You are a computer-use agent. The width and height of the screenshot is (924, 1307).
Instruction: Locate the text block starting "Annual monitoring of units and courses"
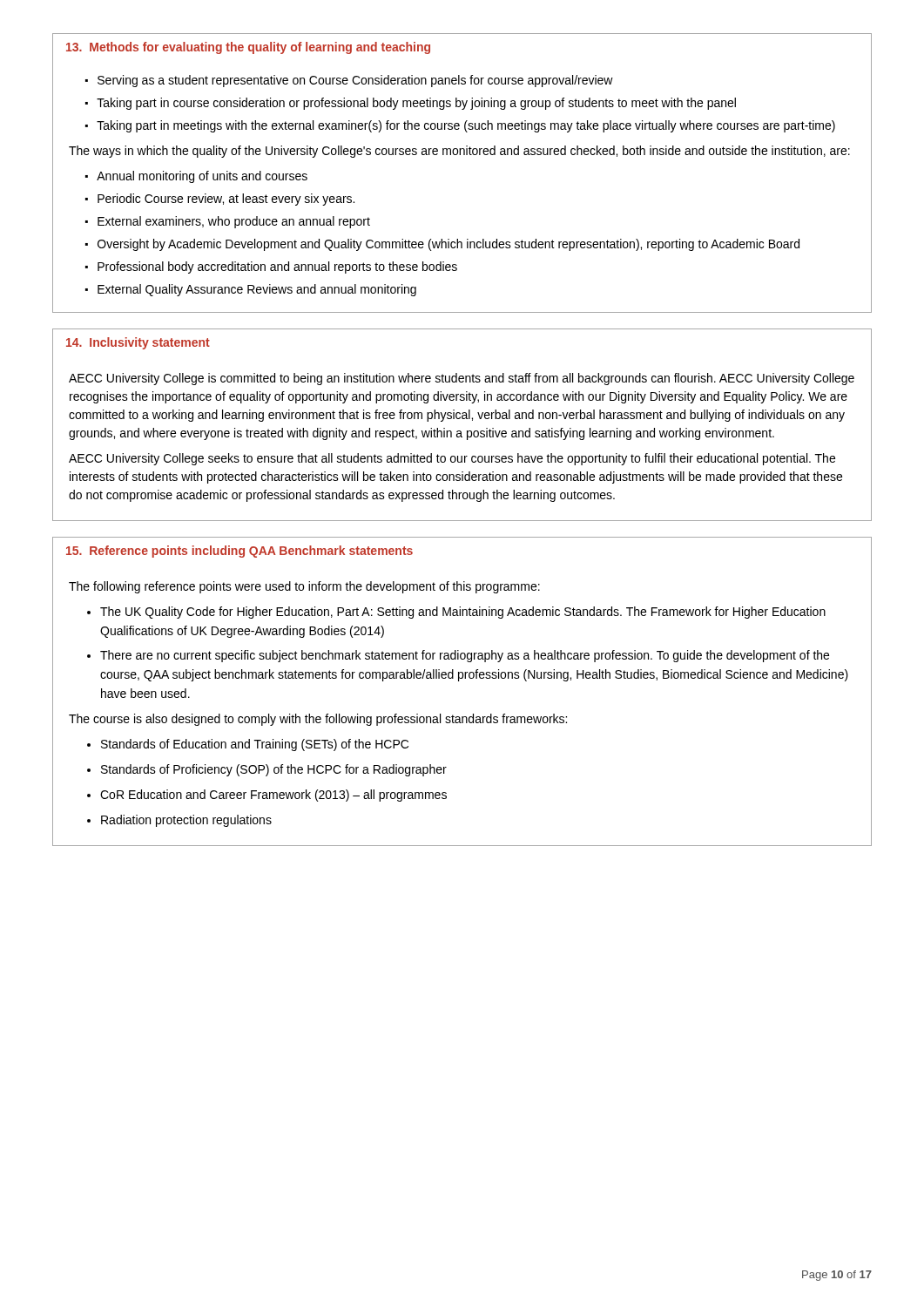(x=202, y=176)
